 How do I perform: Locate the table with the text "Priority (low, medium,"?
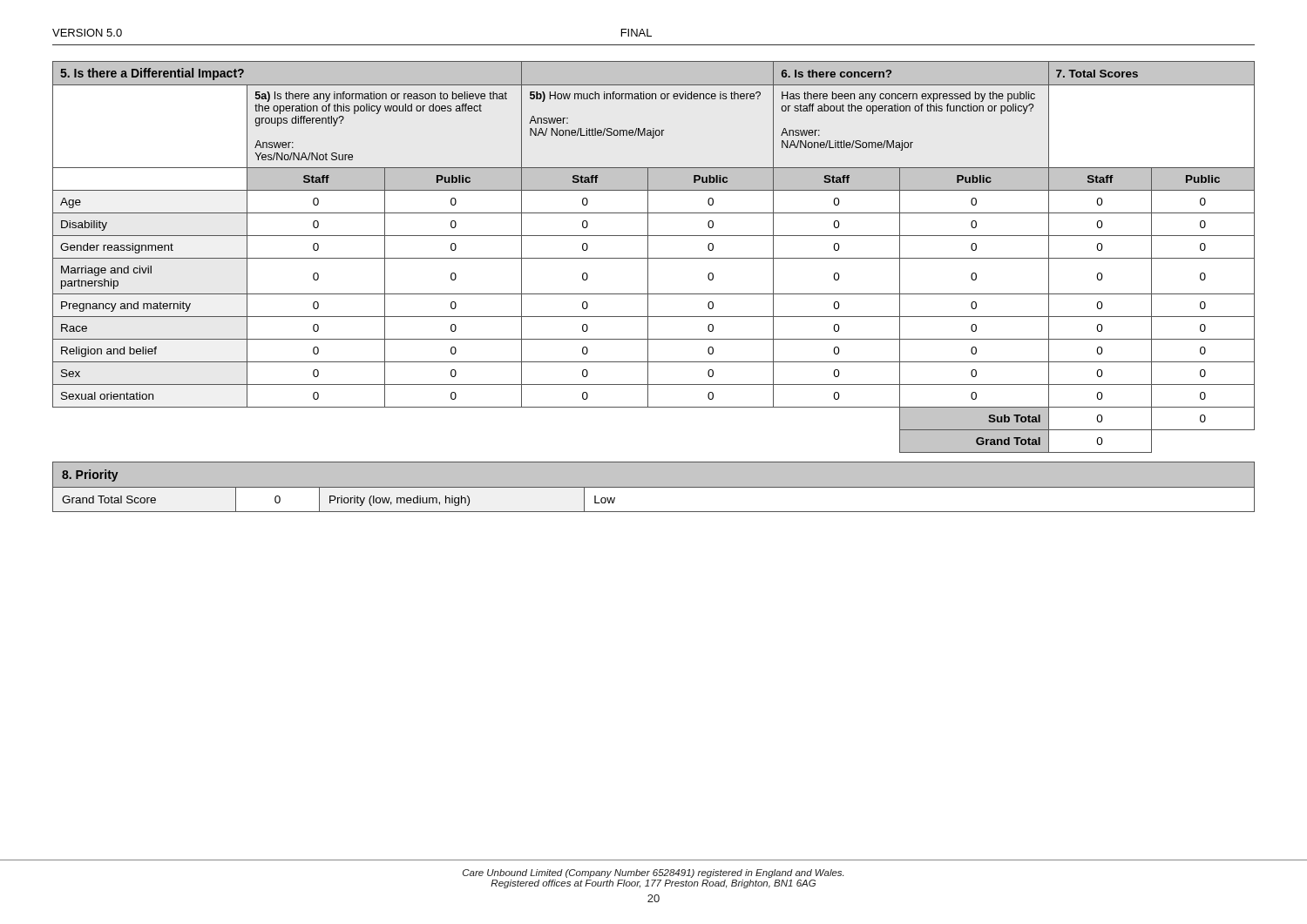click(654, 487)
